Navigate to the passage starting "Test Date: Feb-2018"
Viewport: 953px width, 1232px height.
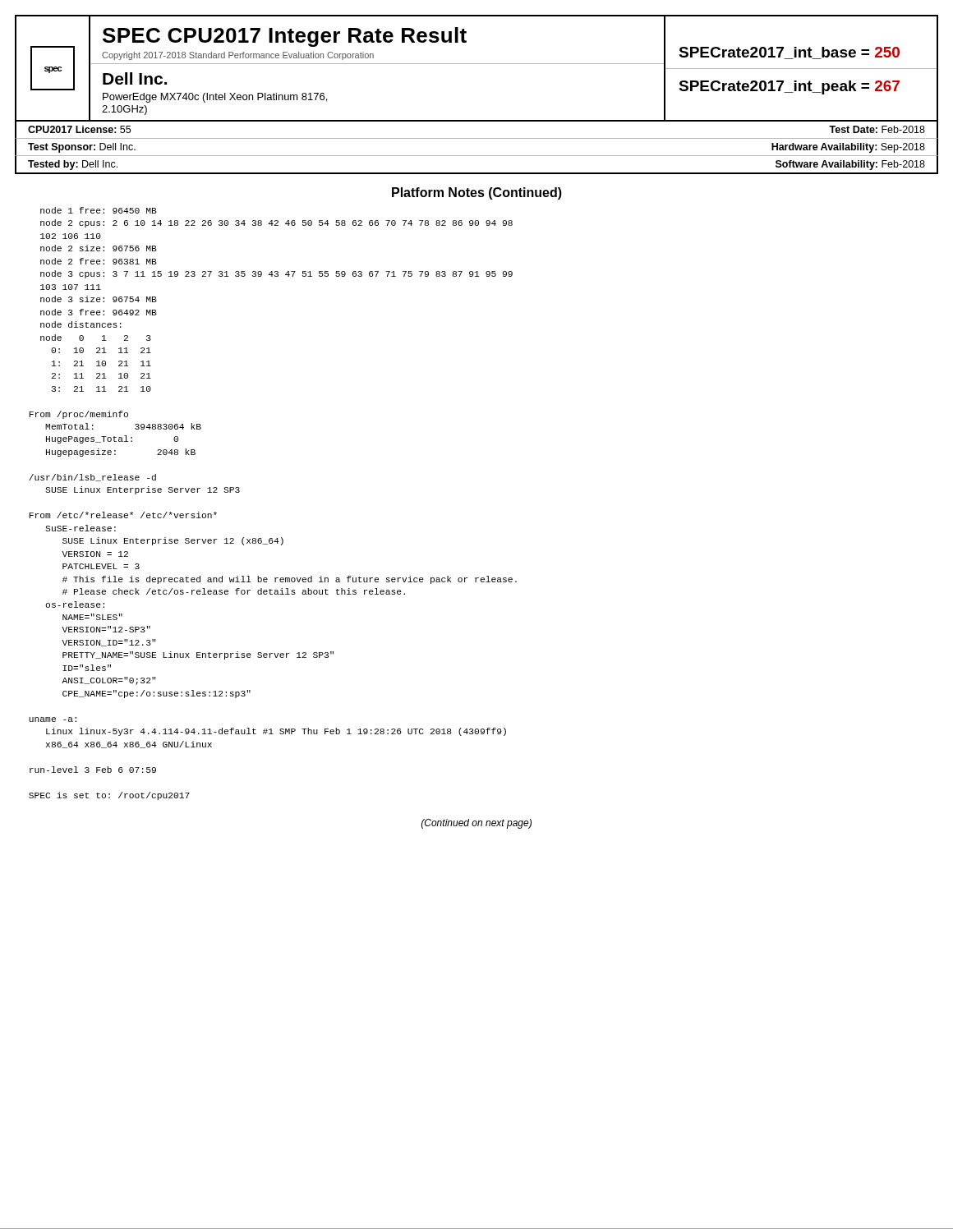coord(877,130)
